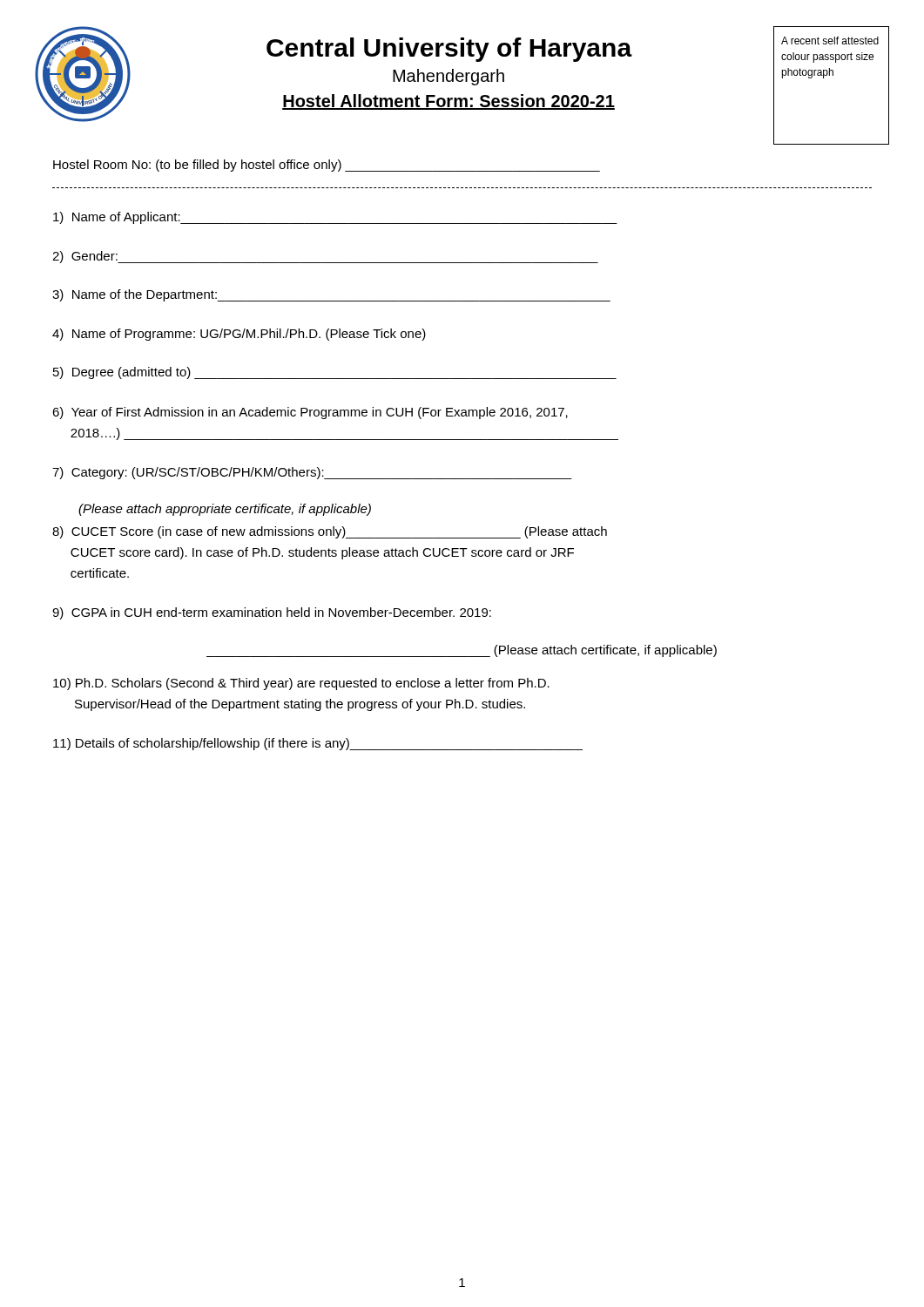Locate the text "4) Name of Programme: UG/PG/M.Phil./Ph.D. (Please Tick one)"
924x1307 pixels.
[239, 333]
